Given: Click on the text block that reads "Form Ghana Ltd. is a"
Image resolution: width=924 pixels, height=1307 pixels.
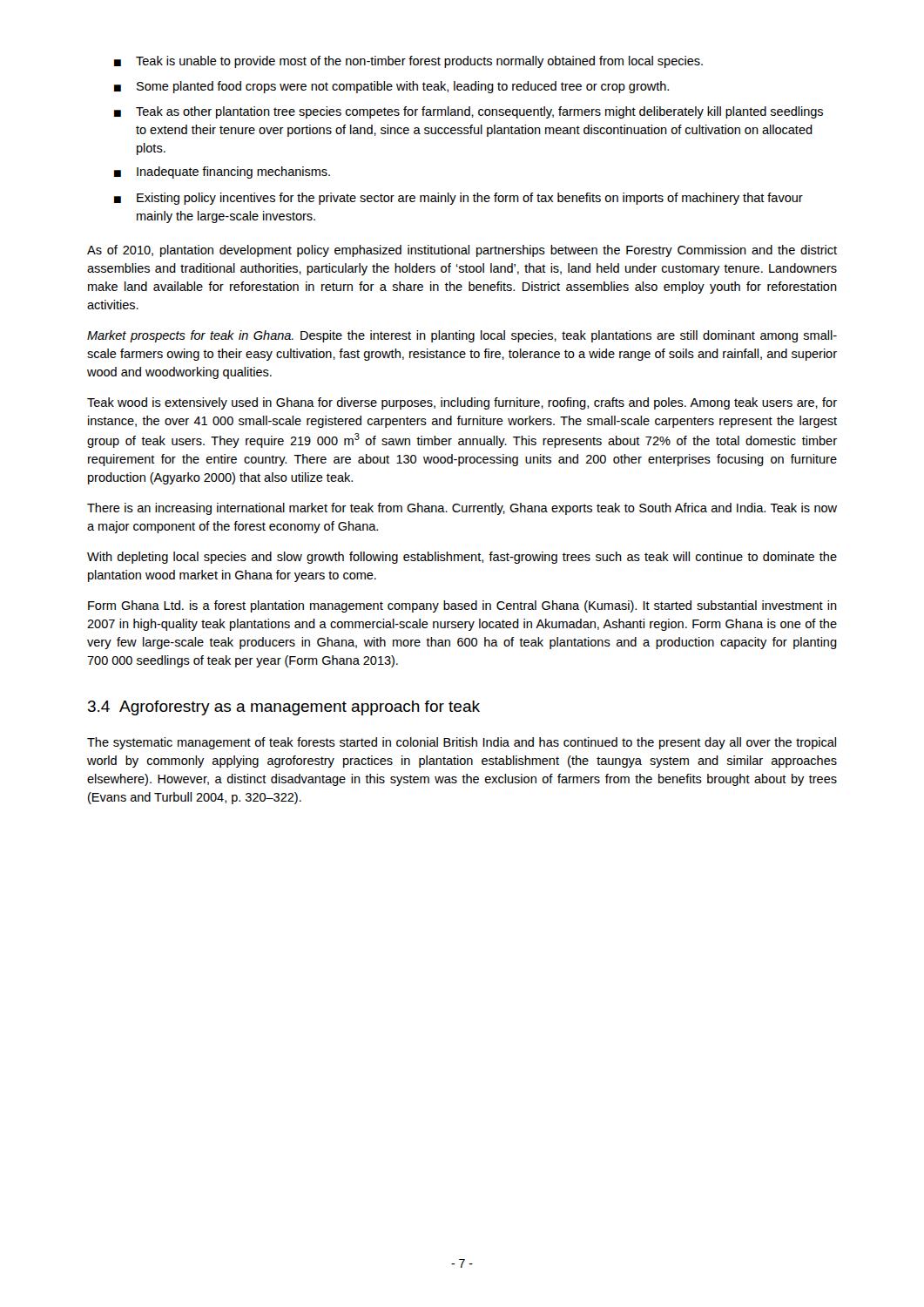Looking at the screenshot, I should click(x=462, y=633).
